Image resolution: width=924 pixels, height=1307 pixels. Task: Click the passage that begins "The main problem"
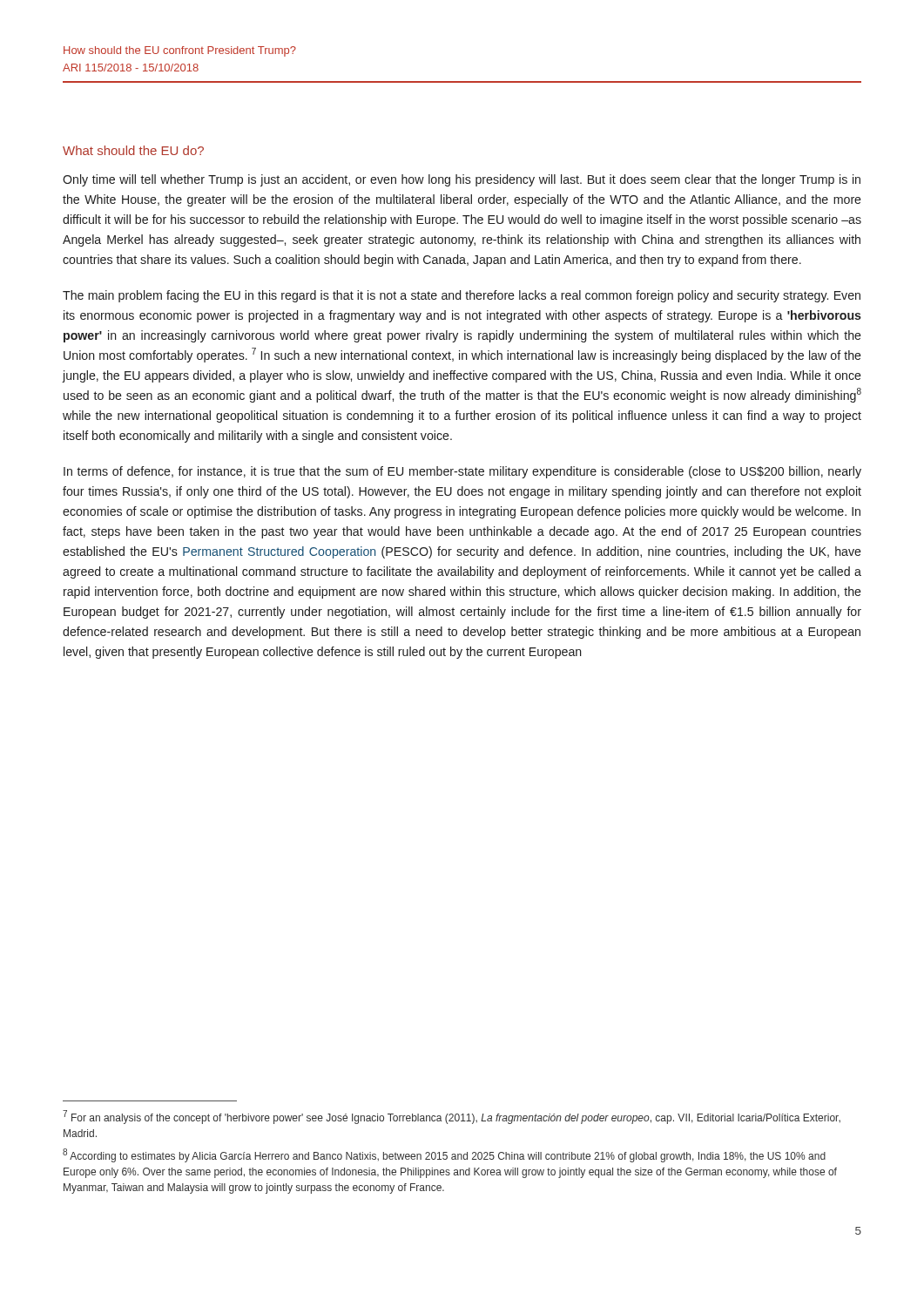(x=462, y=366)
